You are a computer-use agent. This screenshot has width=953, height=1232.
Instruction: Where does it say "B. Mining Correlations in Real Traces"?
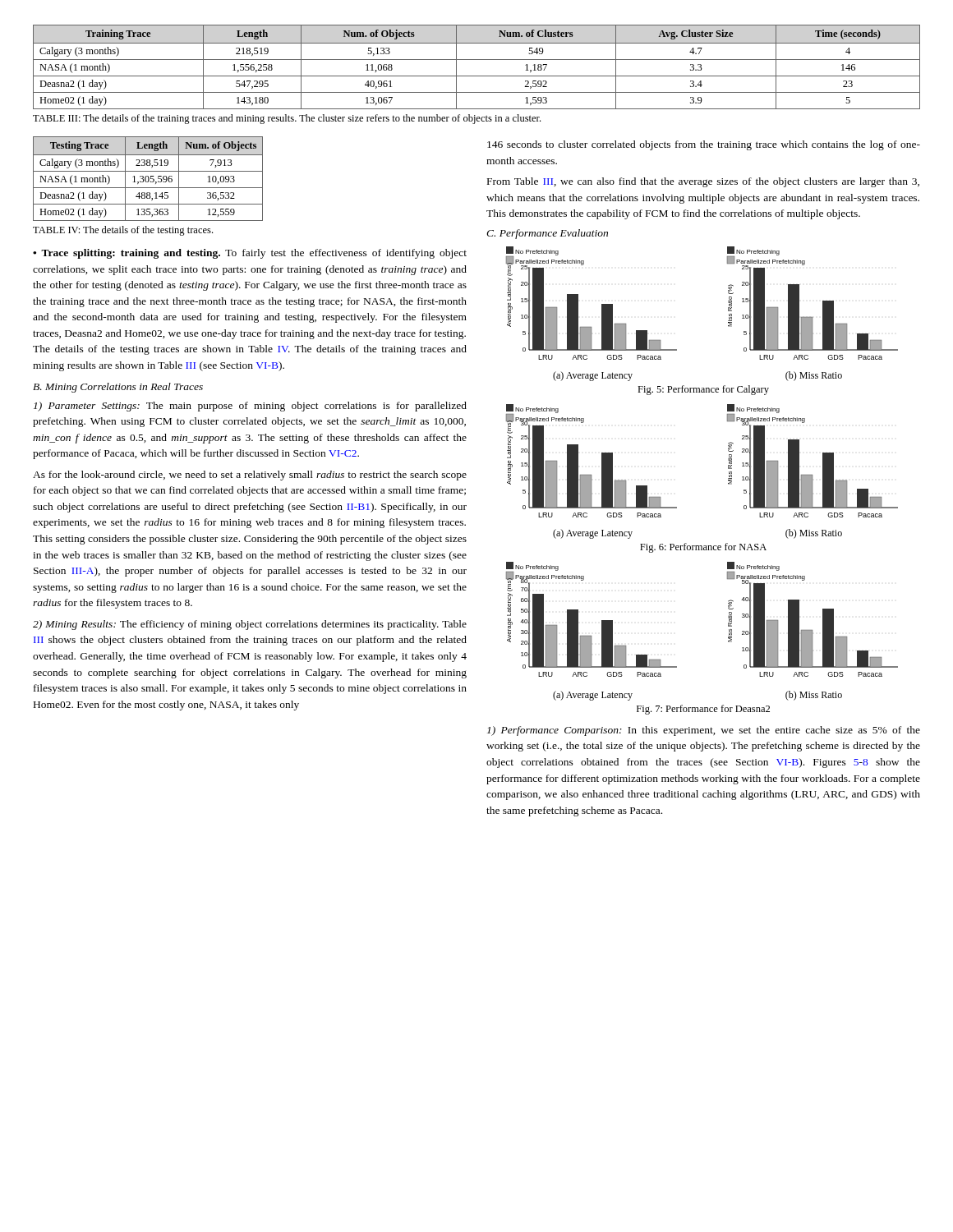[118, 386]
